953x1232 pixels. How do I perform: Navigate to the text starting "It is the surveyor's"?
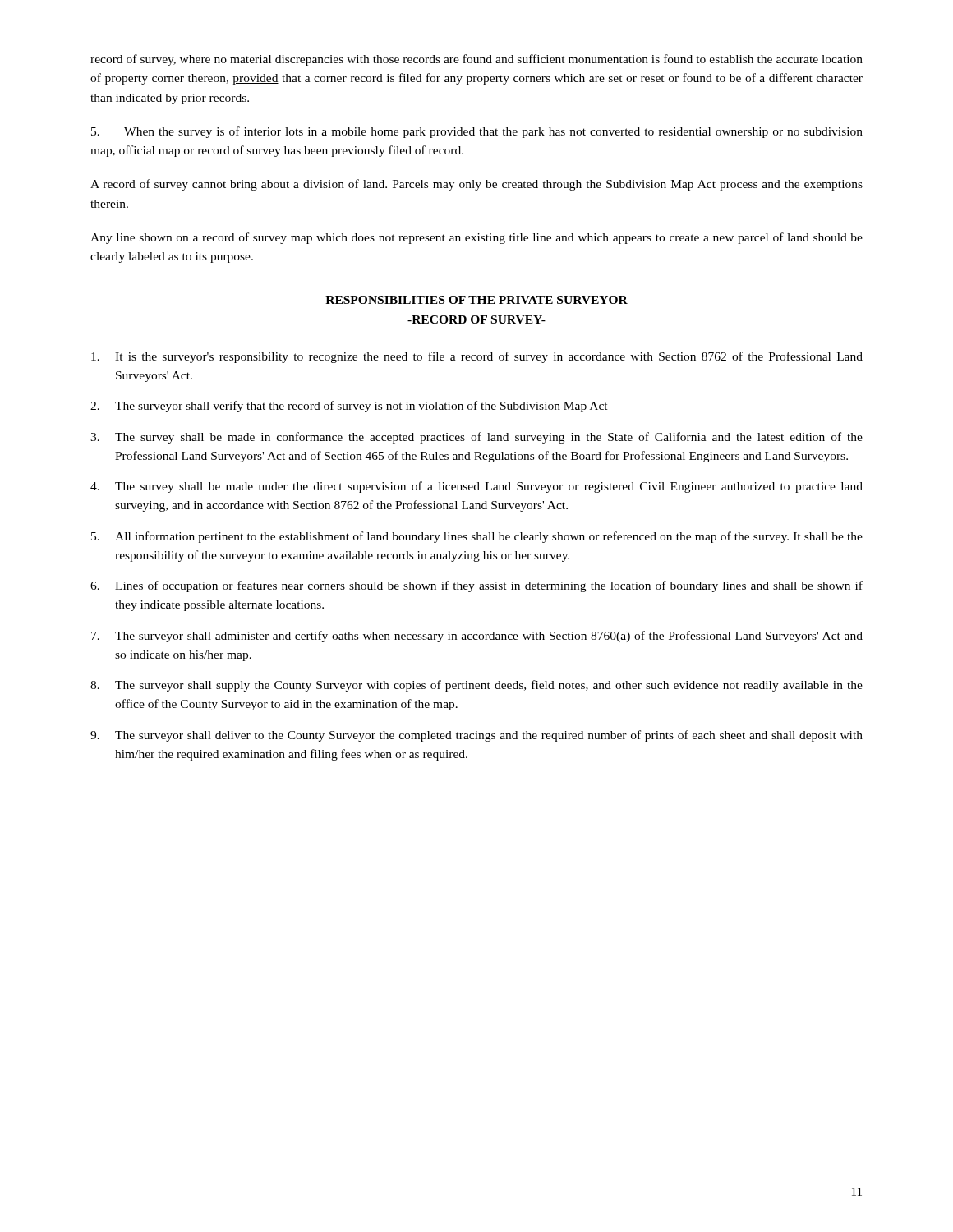coord(476,366)
